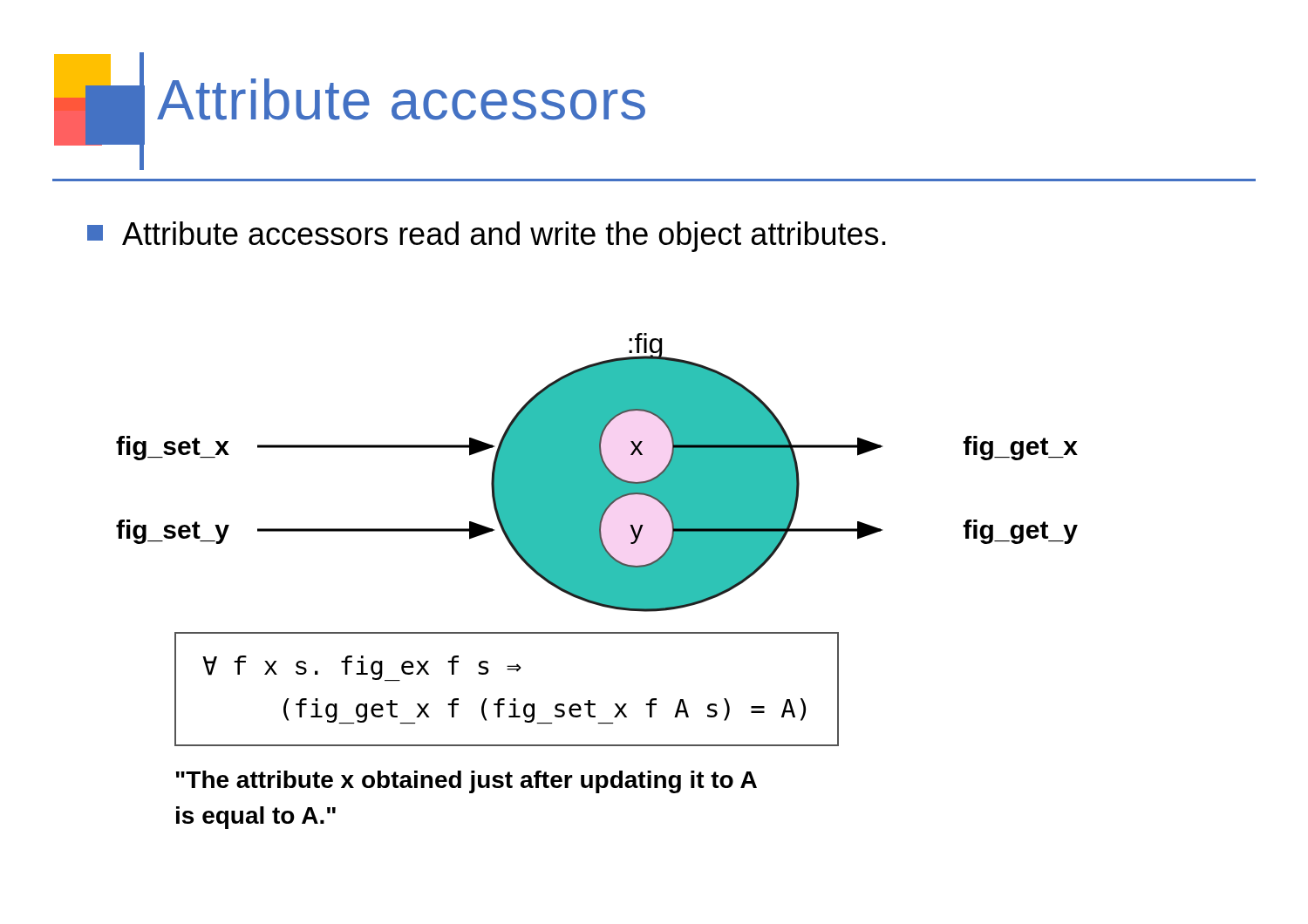Point to the region starting ""The attribute x obtained"
Screen dimensions: 924x1308
(x=466, y=797)
